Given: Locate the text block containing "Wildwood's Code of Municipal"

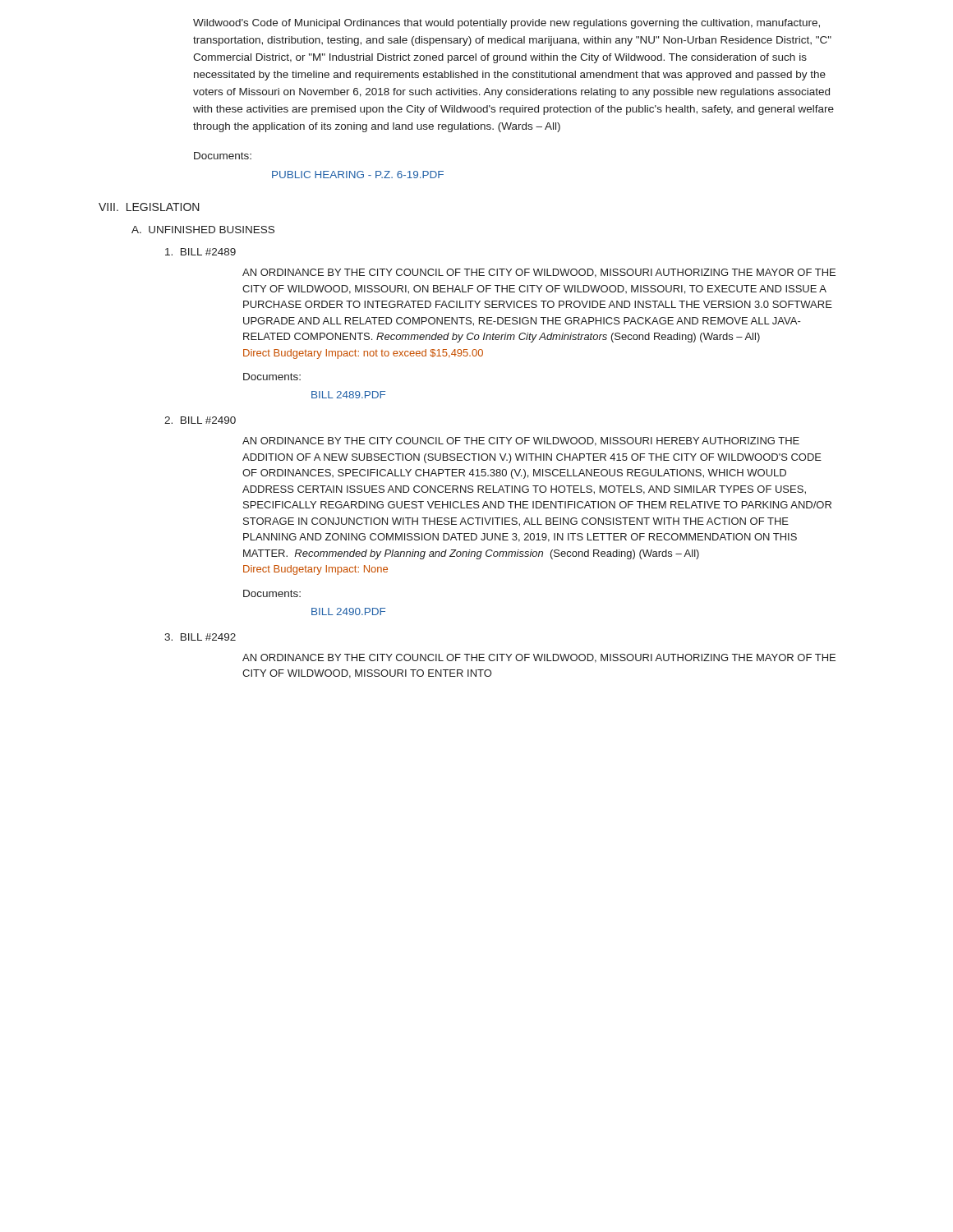Looking at the screenshot, I should [514, 74].
